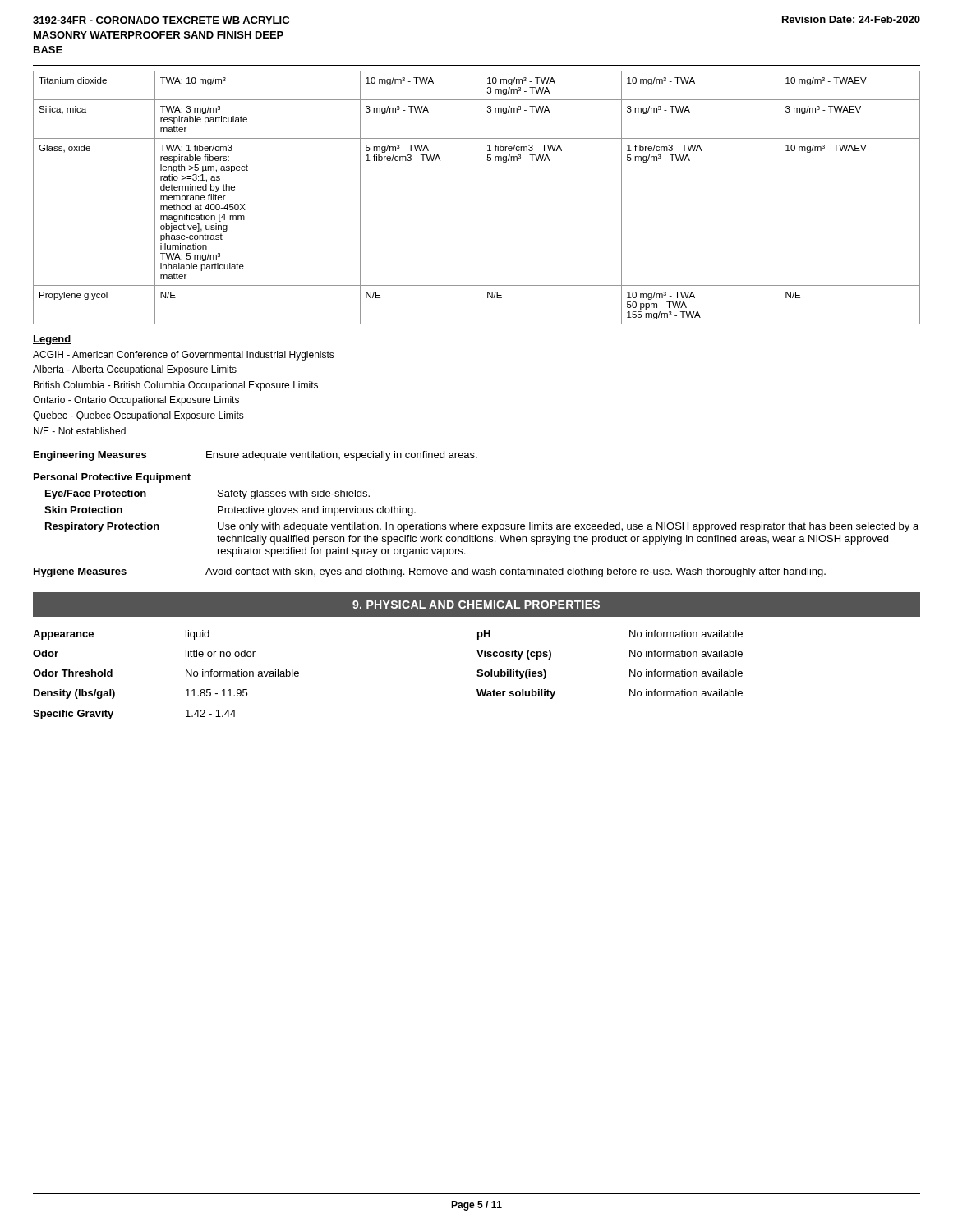Click on the text starting "Personal Protective Equipment"

(112, 477)
